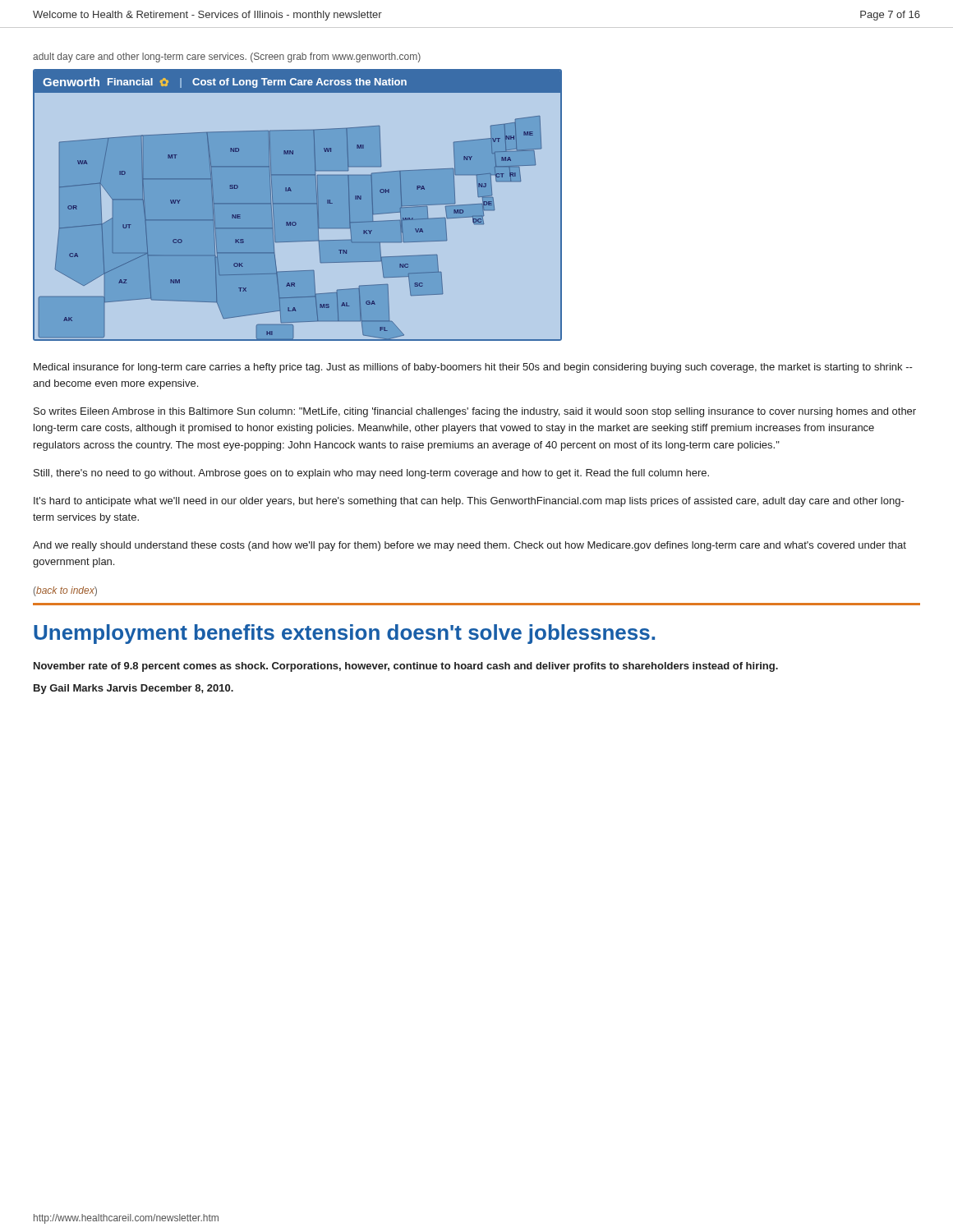Point to the block beginning "Still, there's no"
This screenshot has width=953, height=1232.
pos(371,472)
